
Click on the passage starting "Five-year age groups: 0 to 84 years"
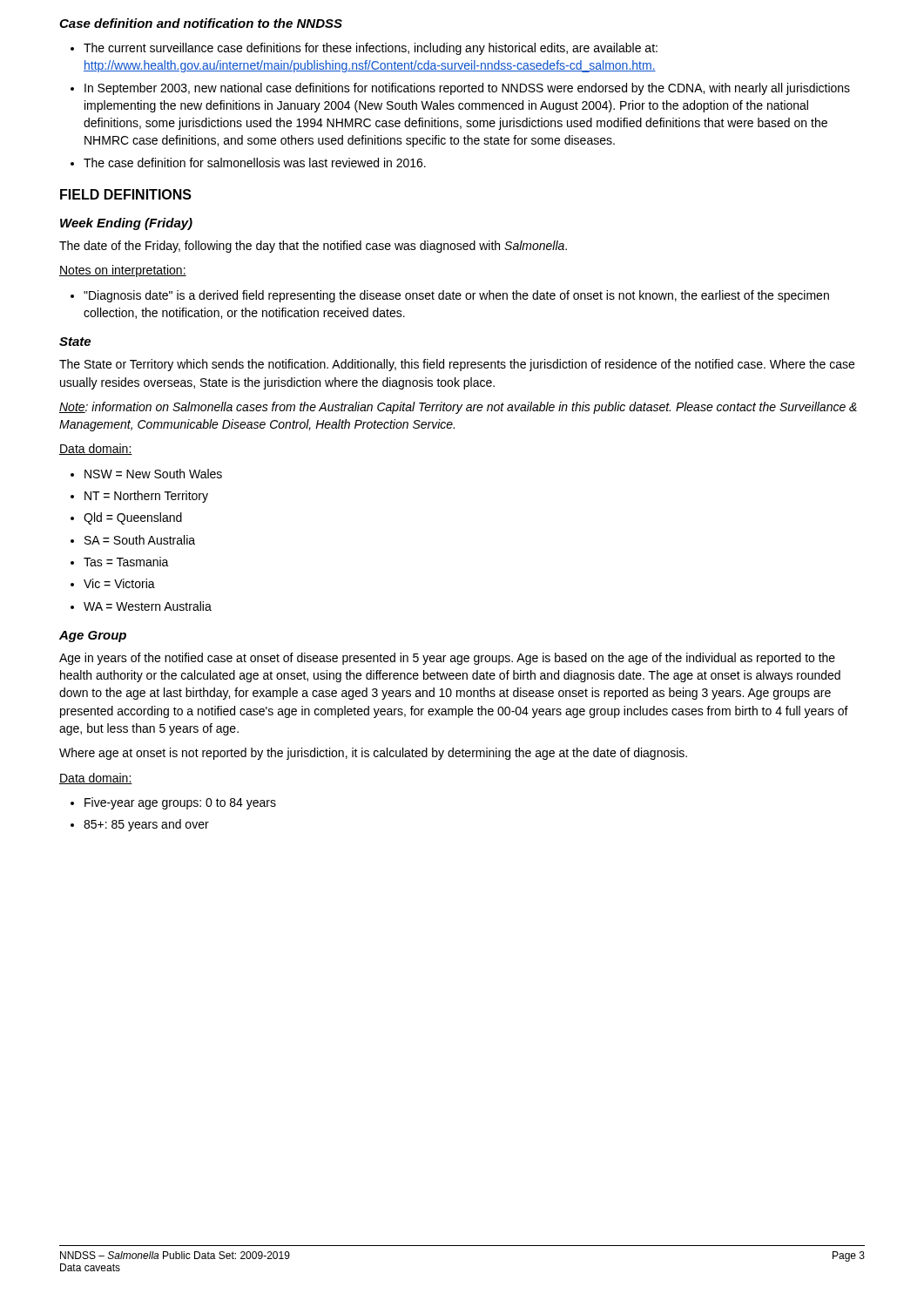180,803
